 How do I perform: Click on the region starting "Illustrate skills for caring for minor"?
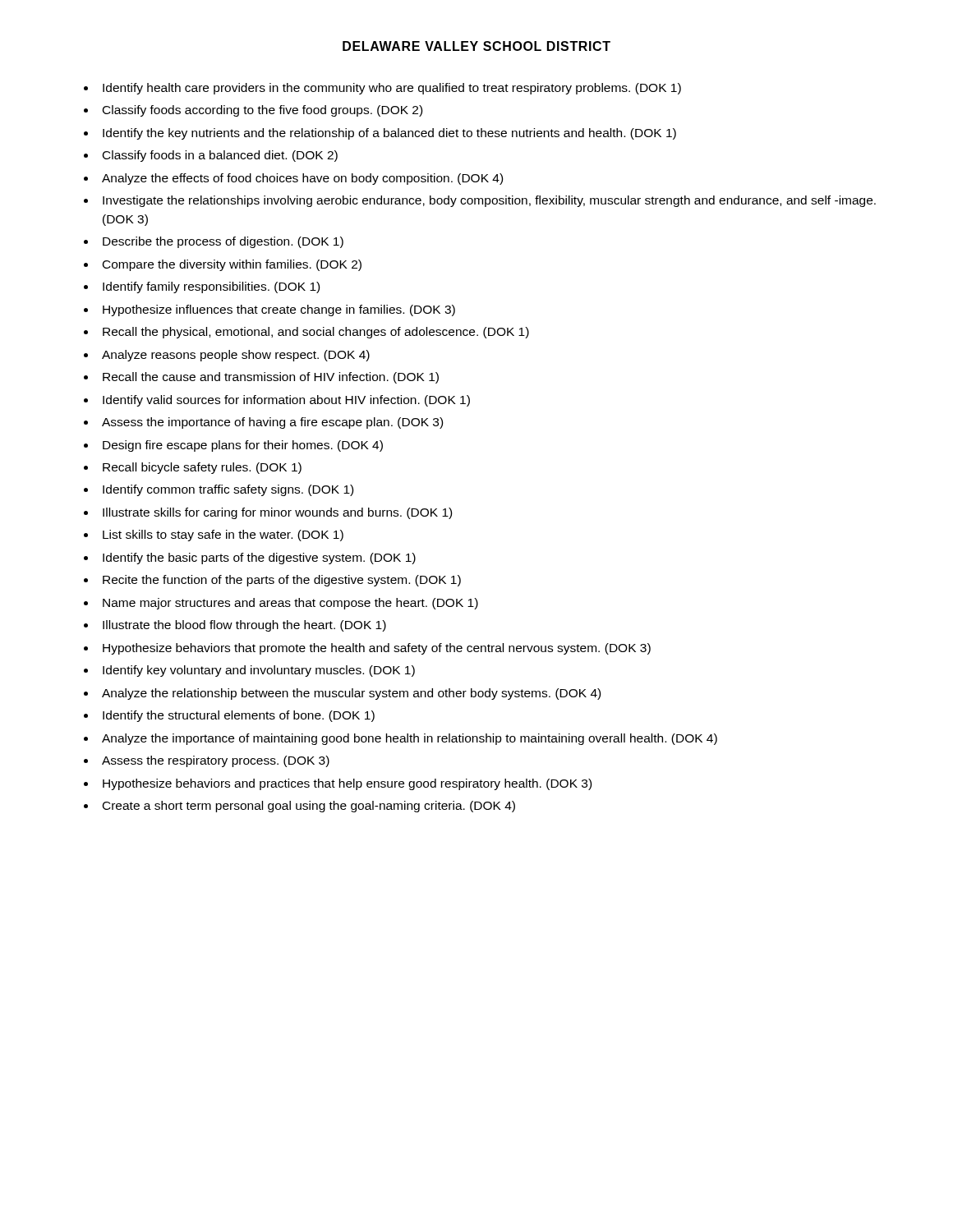pyautogui.click(x=277, y=512)
